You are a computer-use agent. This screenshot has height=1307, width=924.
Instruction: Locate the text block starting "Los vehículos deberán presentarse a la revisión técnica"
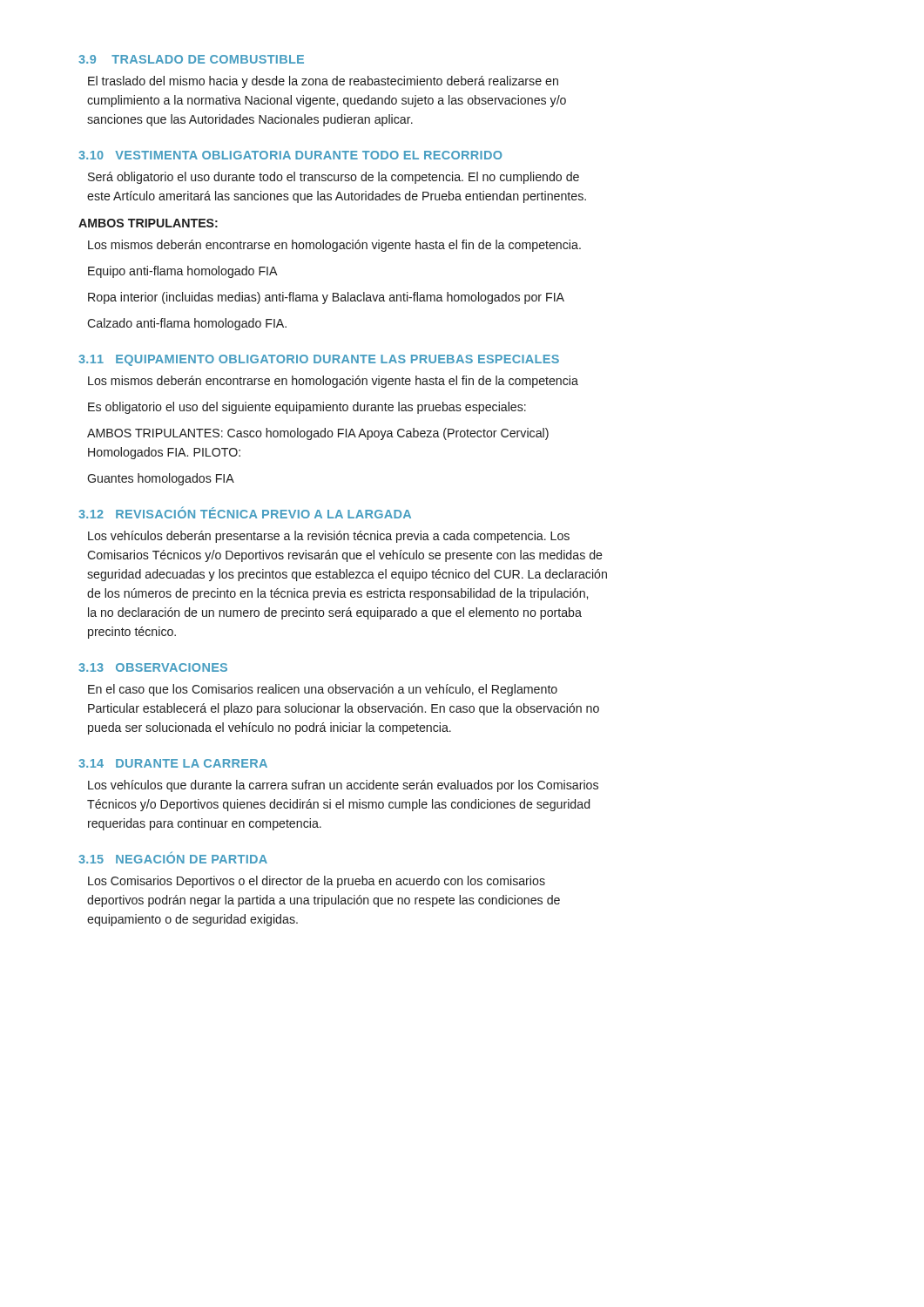[x=347, y=584]
